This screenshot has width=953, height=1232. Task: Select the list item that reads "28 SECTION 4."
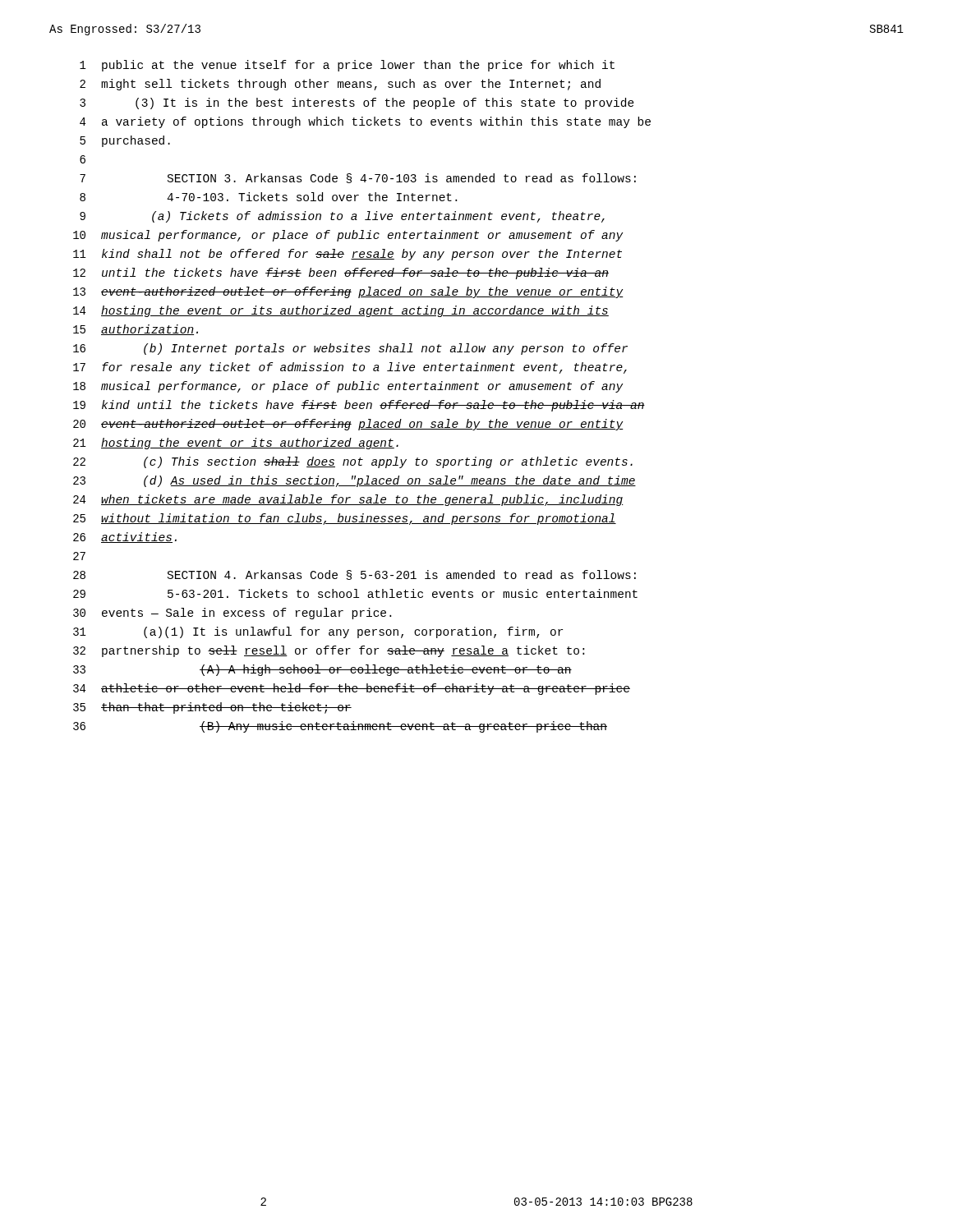[476, 576]
